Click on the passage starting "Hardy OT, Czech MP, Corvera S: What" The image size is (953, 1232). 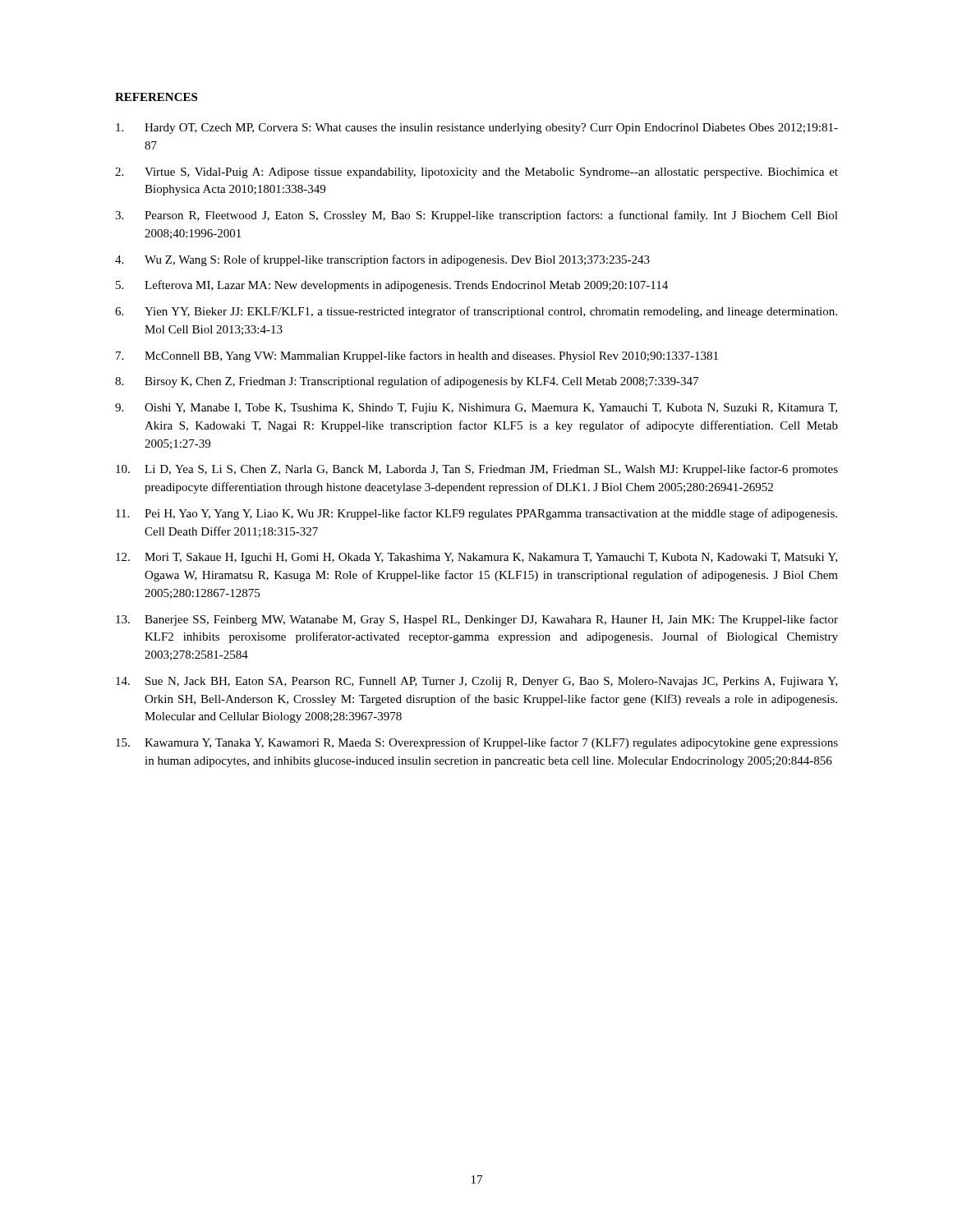(476, 137)
